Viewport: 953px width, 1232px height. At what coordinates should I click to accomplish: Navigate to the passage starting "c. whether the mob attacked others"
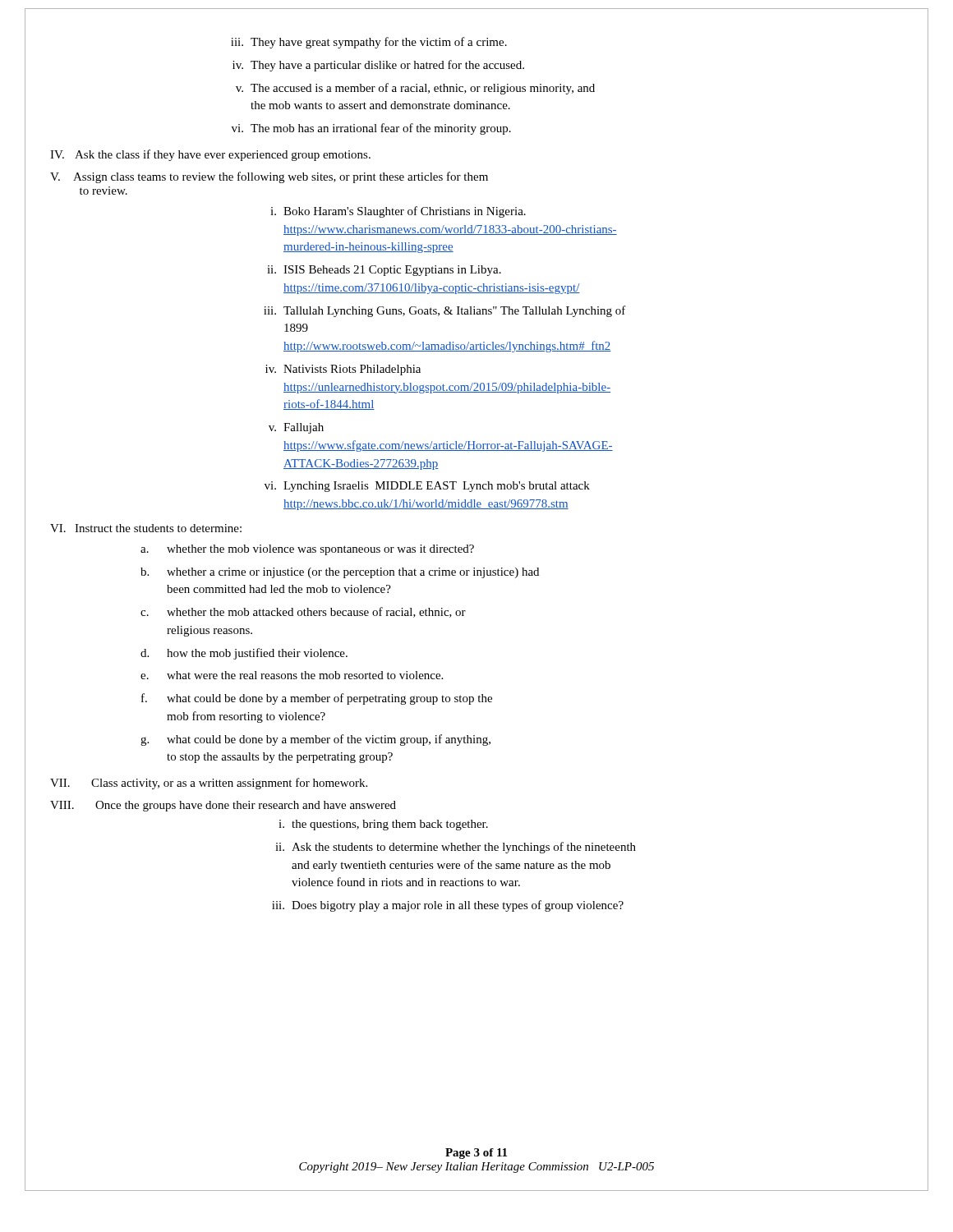[x=303, y=612]
